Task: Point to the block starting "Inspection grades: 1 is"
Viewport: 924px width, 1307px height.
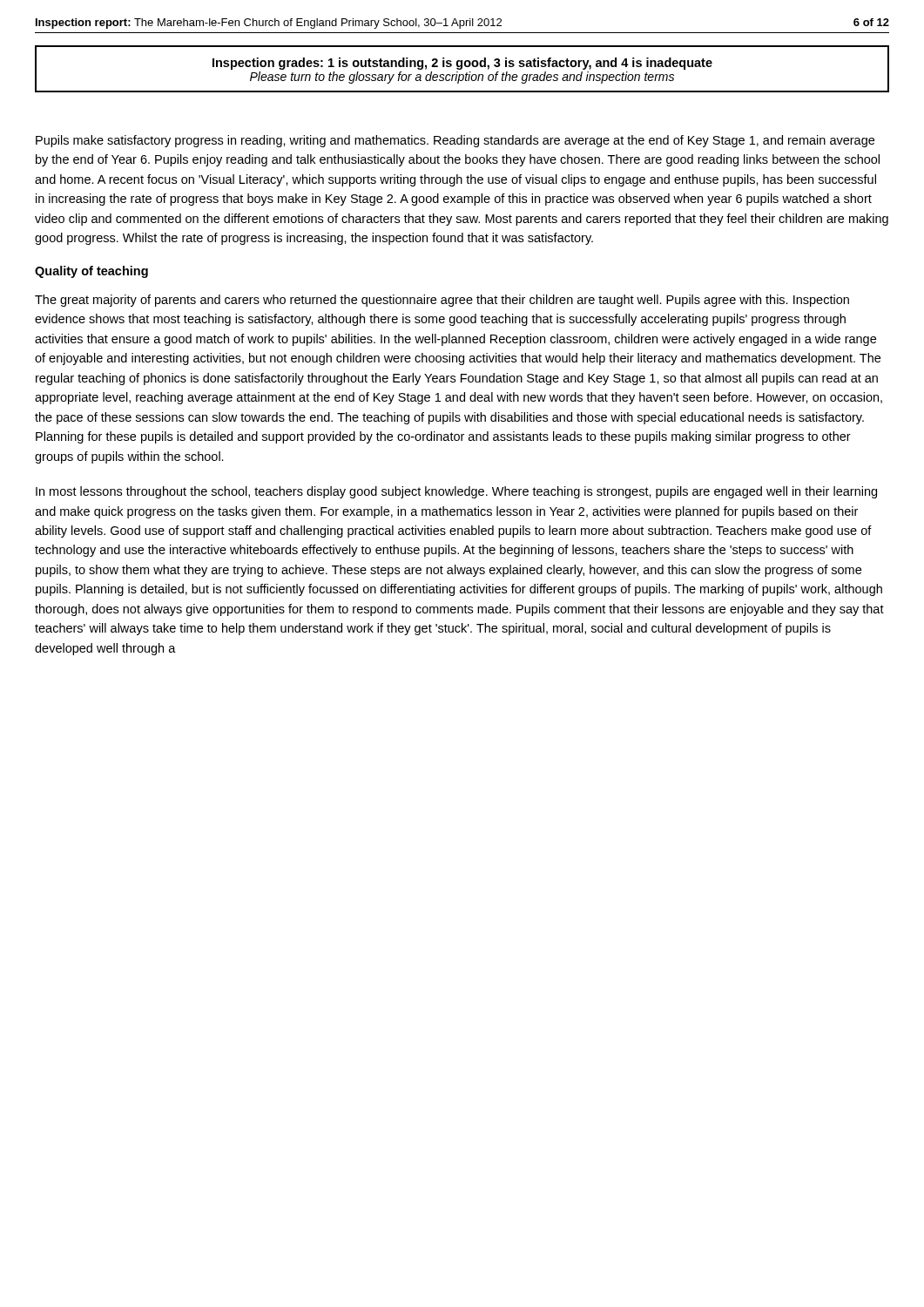Action: click(x=462, y=70)
